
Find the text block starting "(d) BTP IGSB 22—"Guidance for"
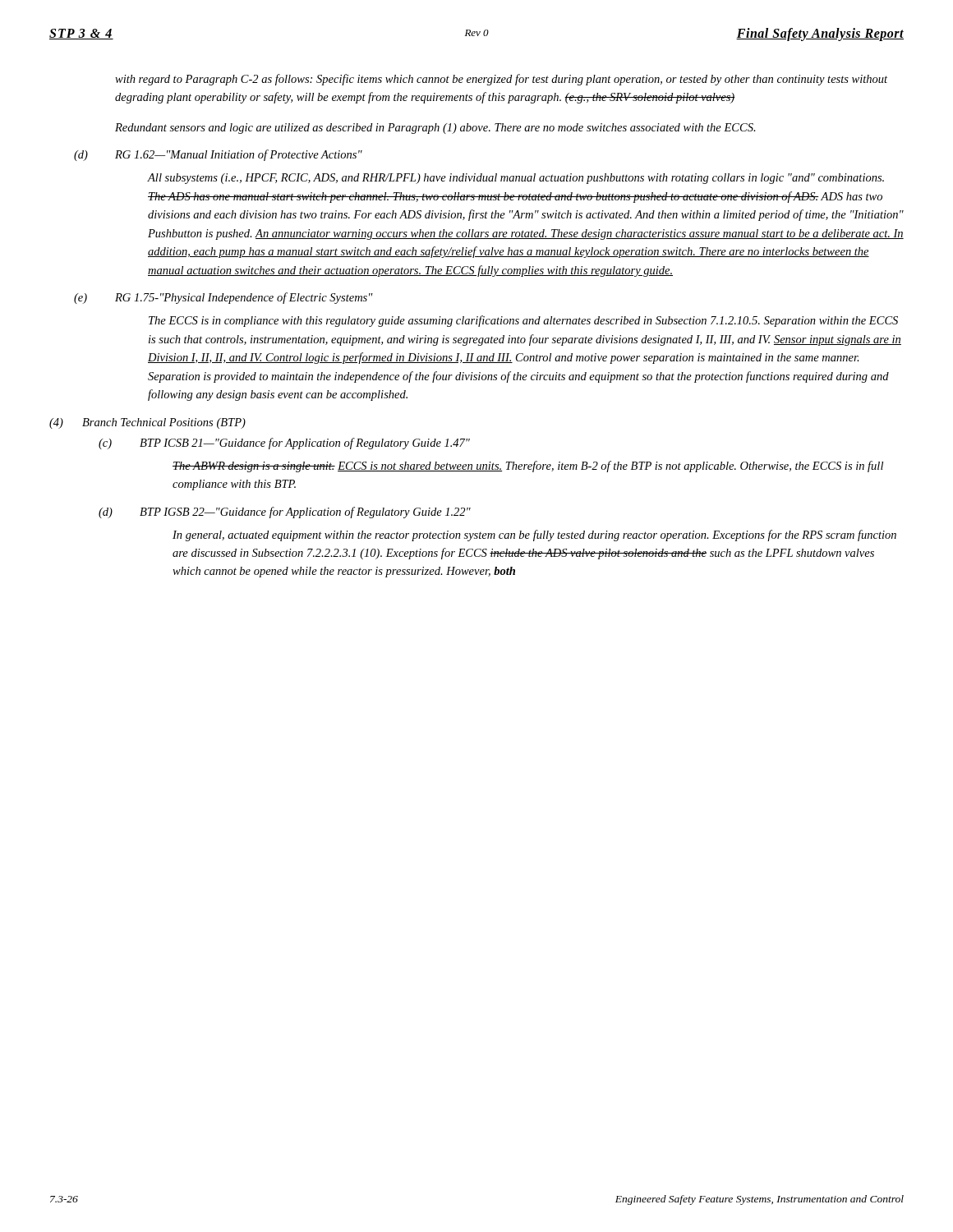point(285,512)
